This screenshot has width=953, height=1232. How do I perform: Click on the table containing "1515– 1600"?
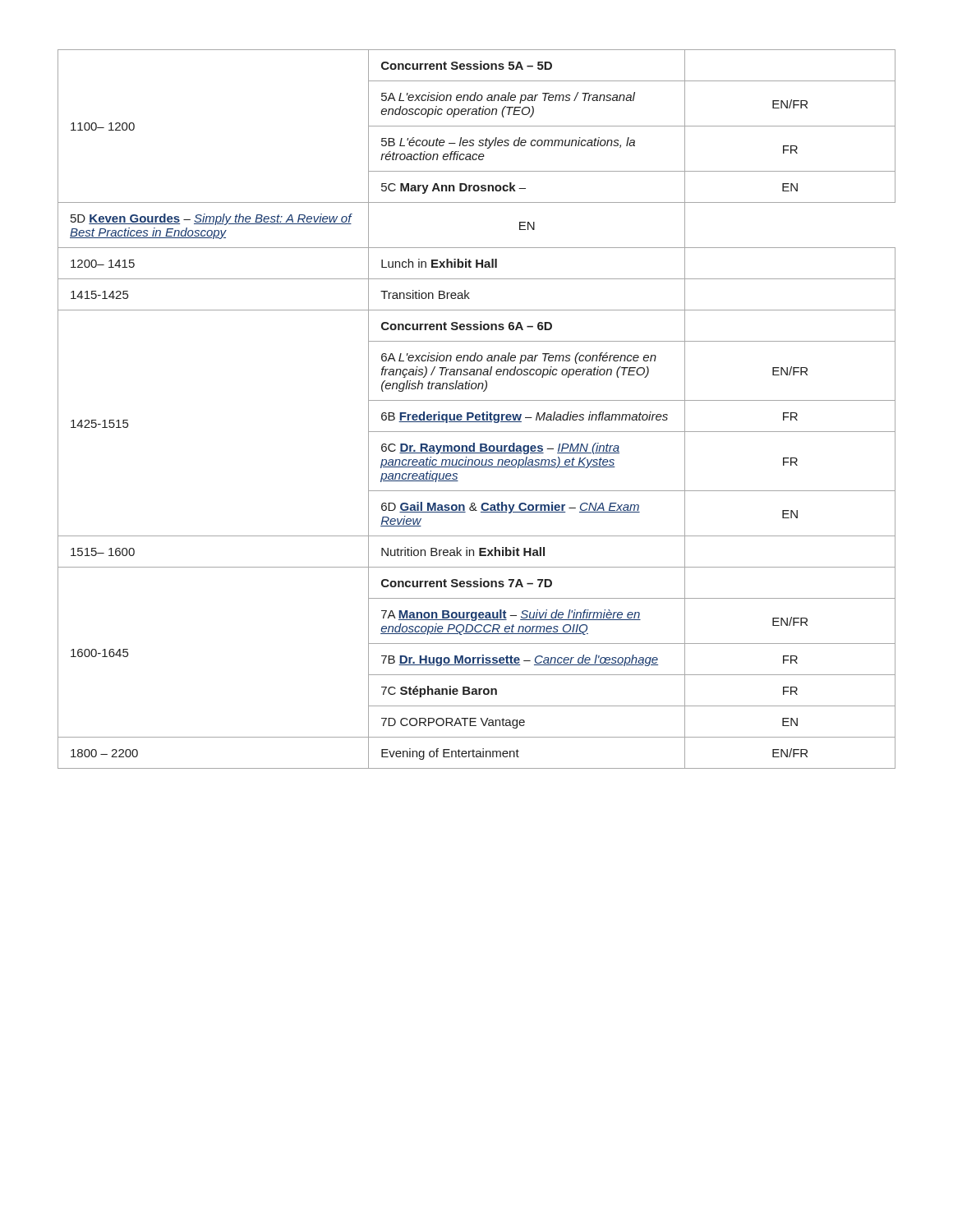click(x=476, y=409)
